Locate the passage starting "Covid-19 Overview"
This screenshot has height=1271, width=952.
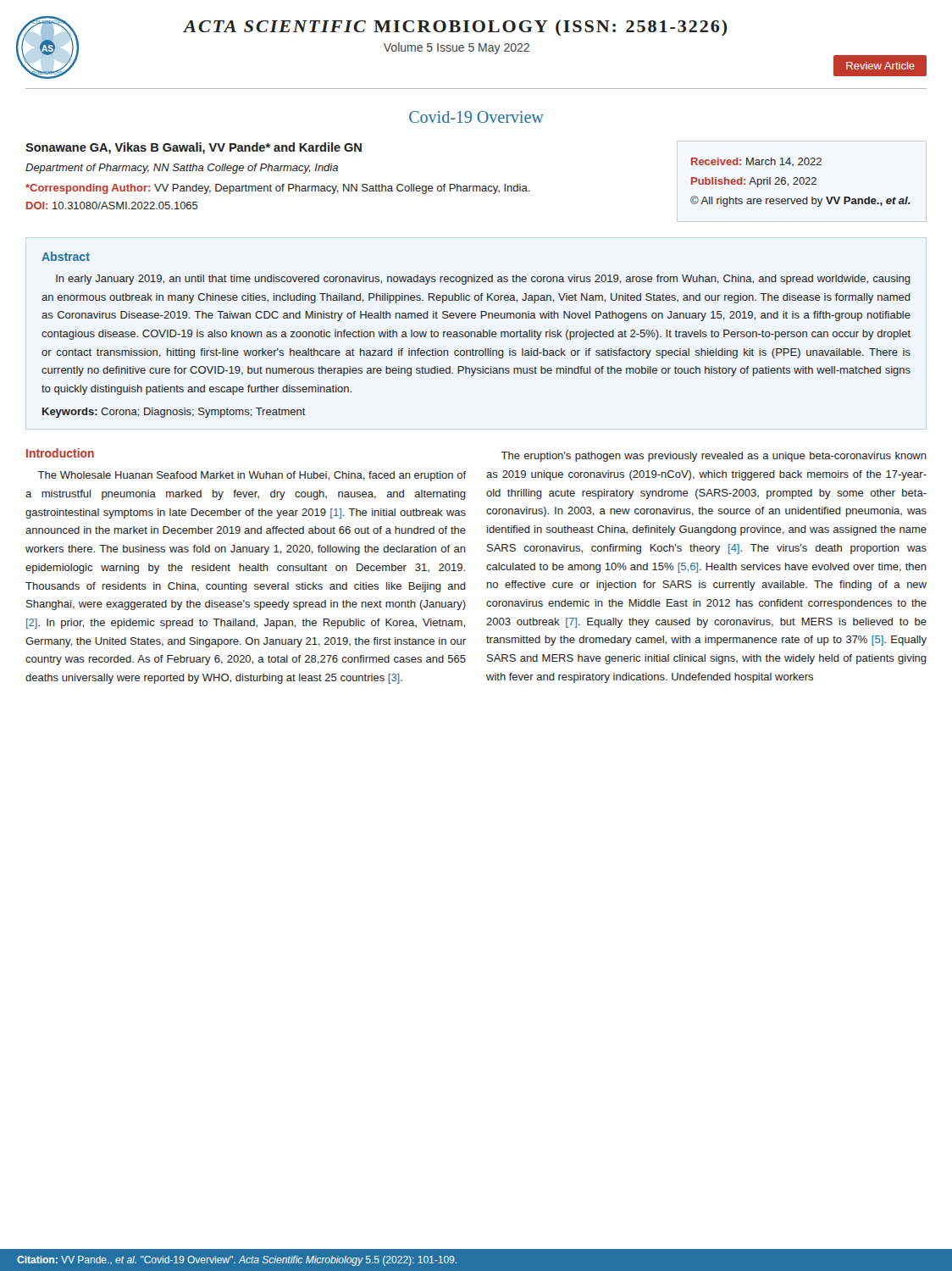coord(476,117)
